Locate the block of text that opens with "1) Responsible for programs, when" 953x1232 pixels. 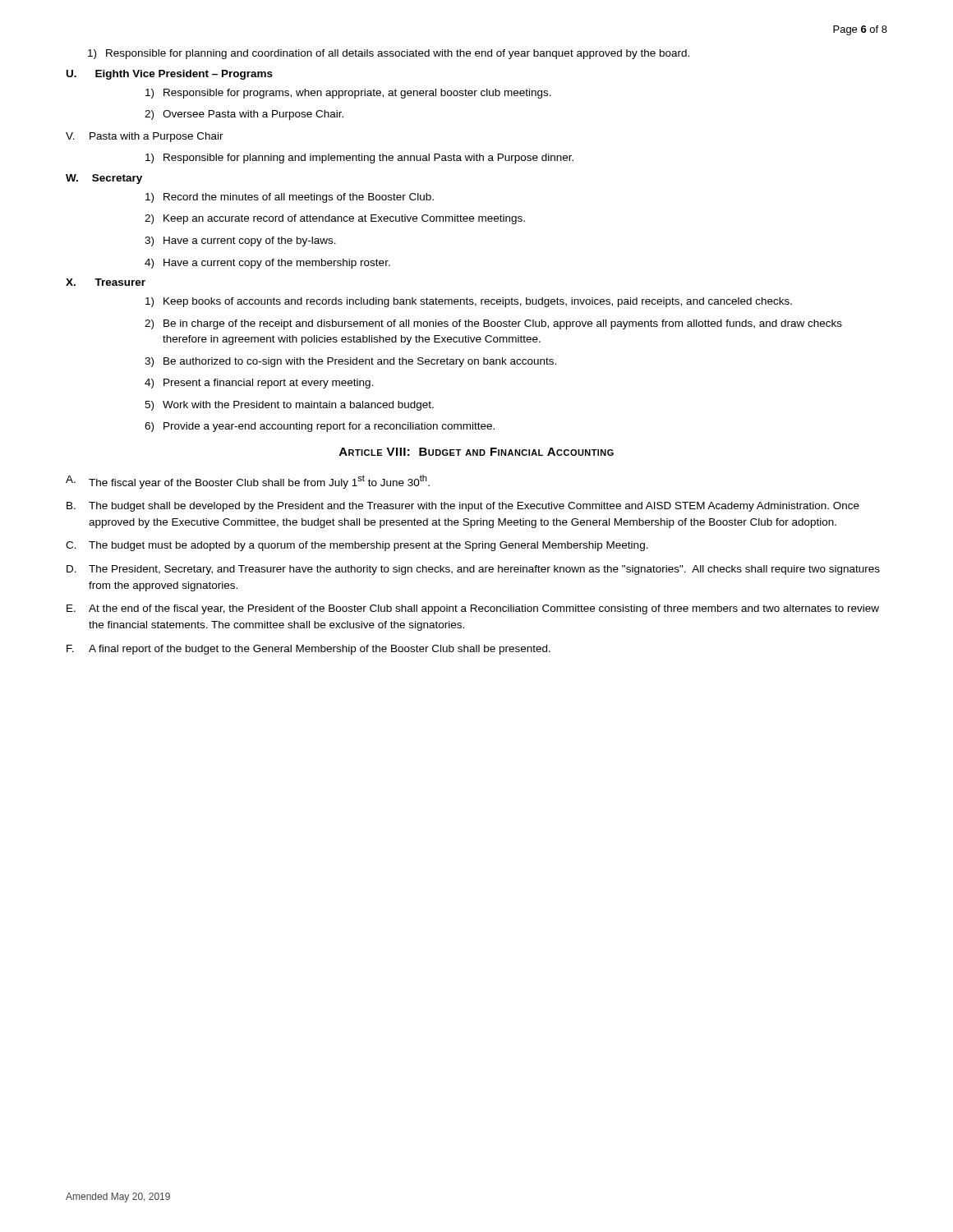(337, 92)
